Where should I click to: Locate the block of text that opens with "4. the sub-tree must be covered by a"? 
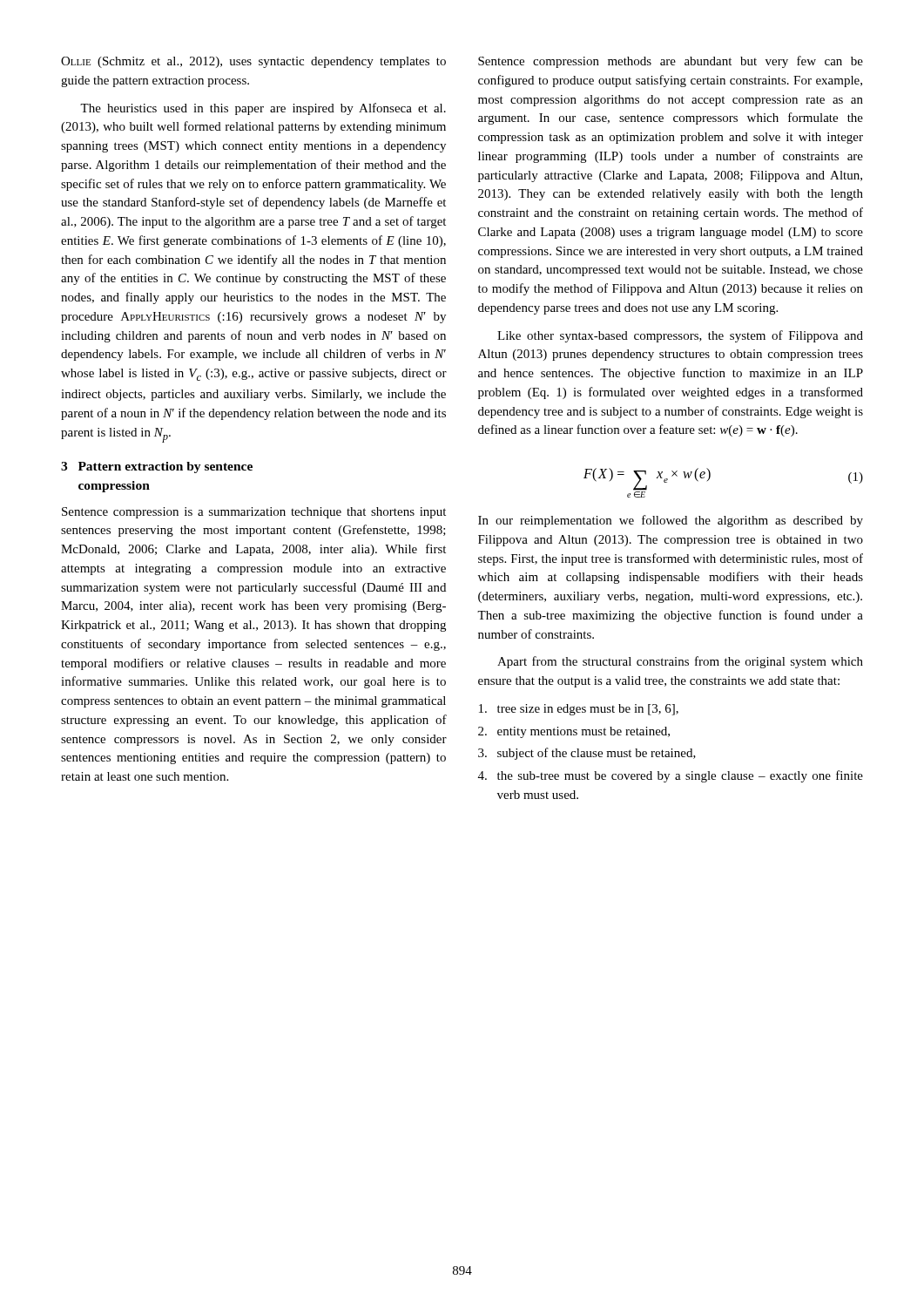[x=670, y=786]
